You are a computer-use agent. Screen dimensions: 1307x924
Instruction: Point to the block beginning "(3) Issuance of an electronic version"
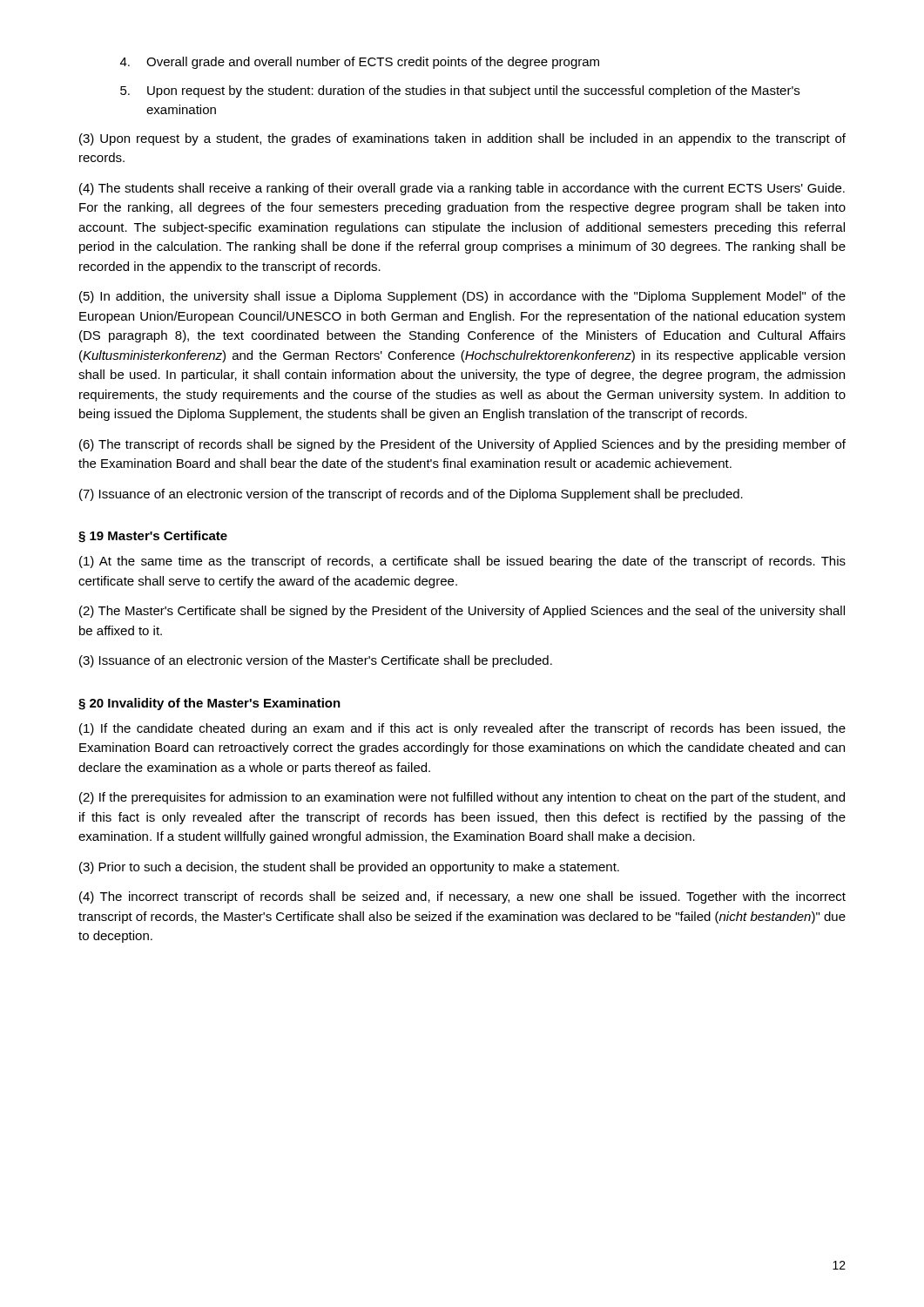coord(316,660)
